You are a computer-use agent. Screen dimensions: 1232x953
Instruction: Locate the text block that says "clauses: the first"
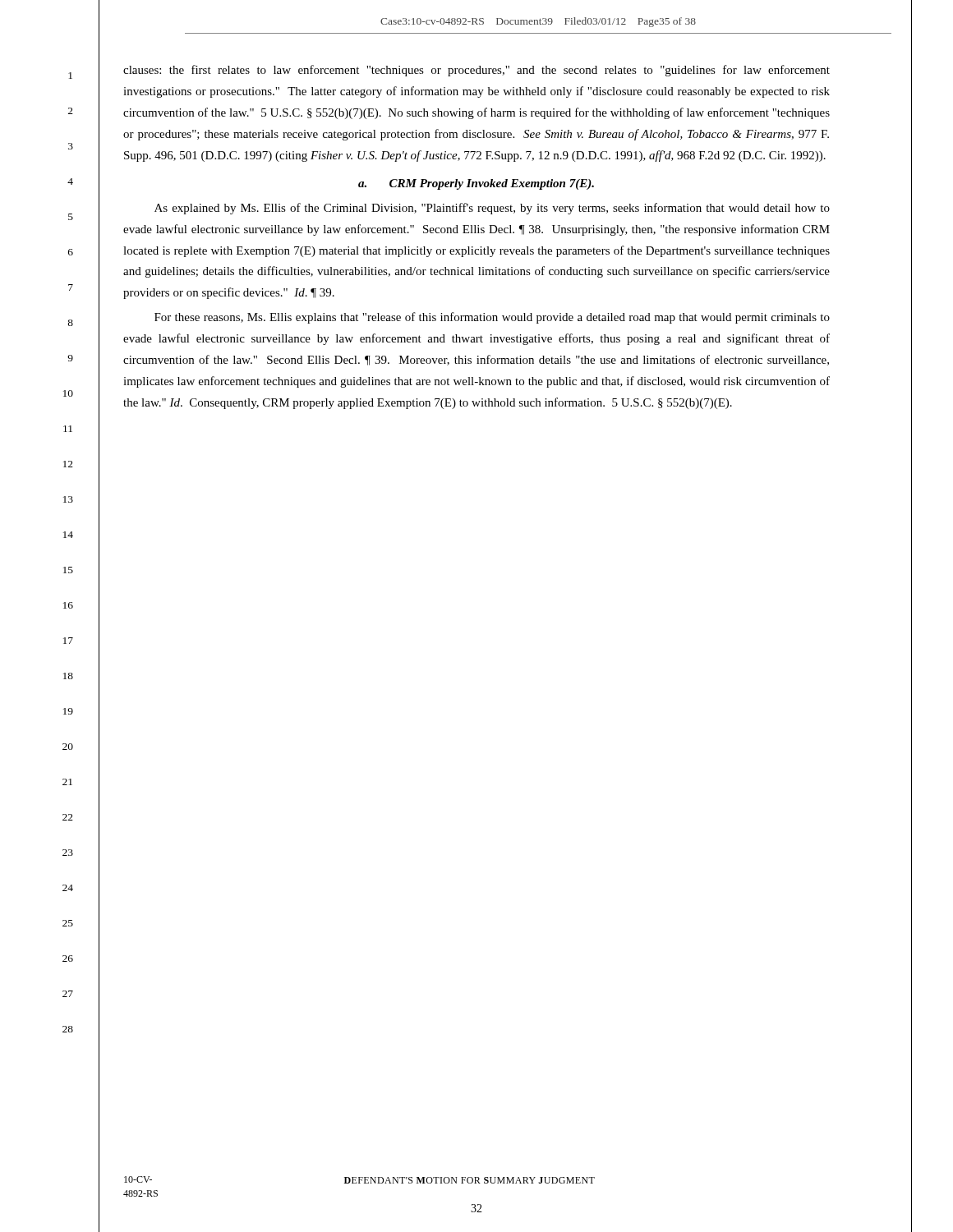pyautogui.click(x=476, y=112)
